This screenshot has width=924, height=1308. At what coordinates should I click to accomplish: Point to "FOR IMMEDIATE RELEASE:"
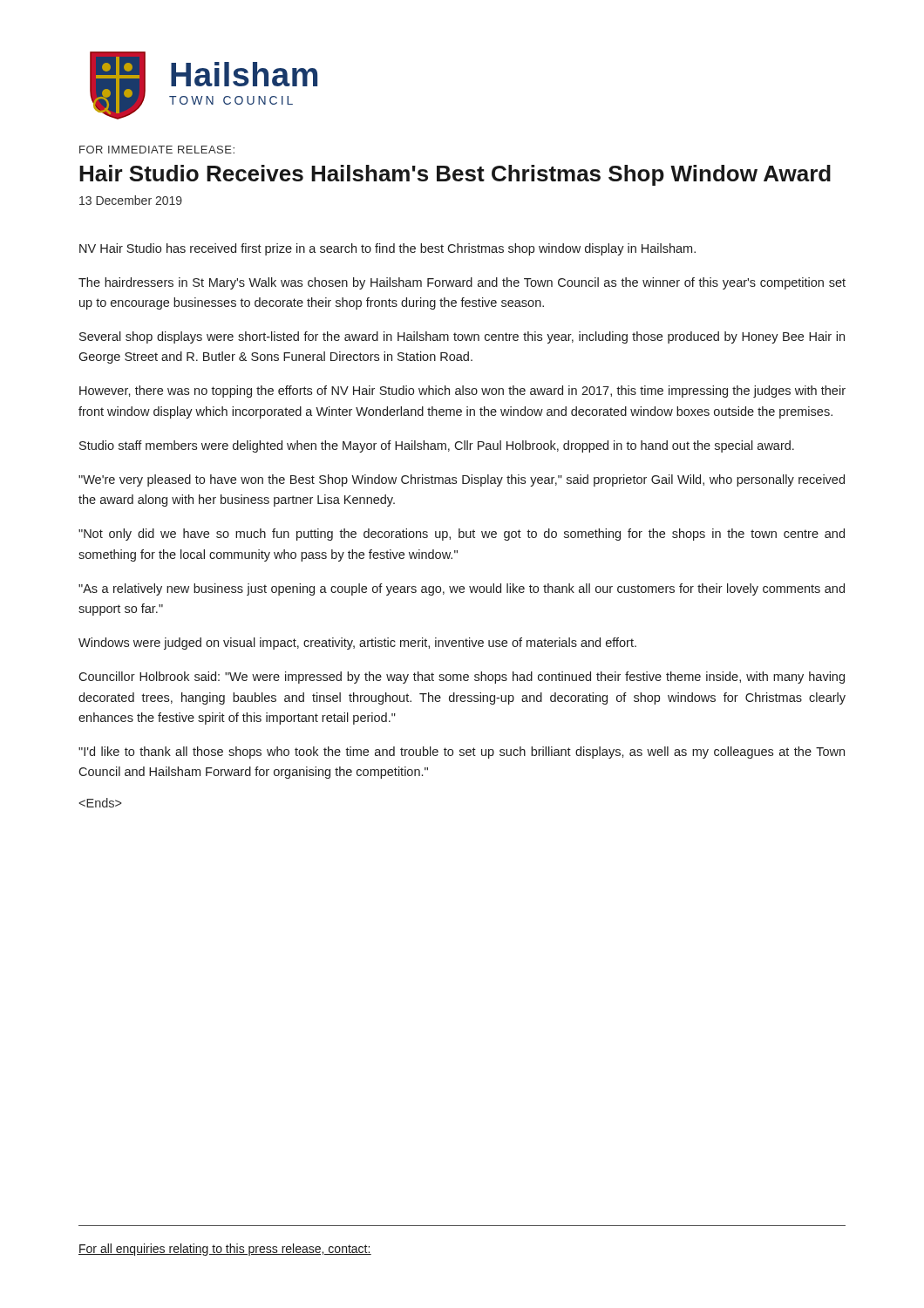click(157, 150)
